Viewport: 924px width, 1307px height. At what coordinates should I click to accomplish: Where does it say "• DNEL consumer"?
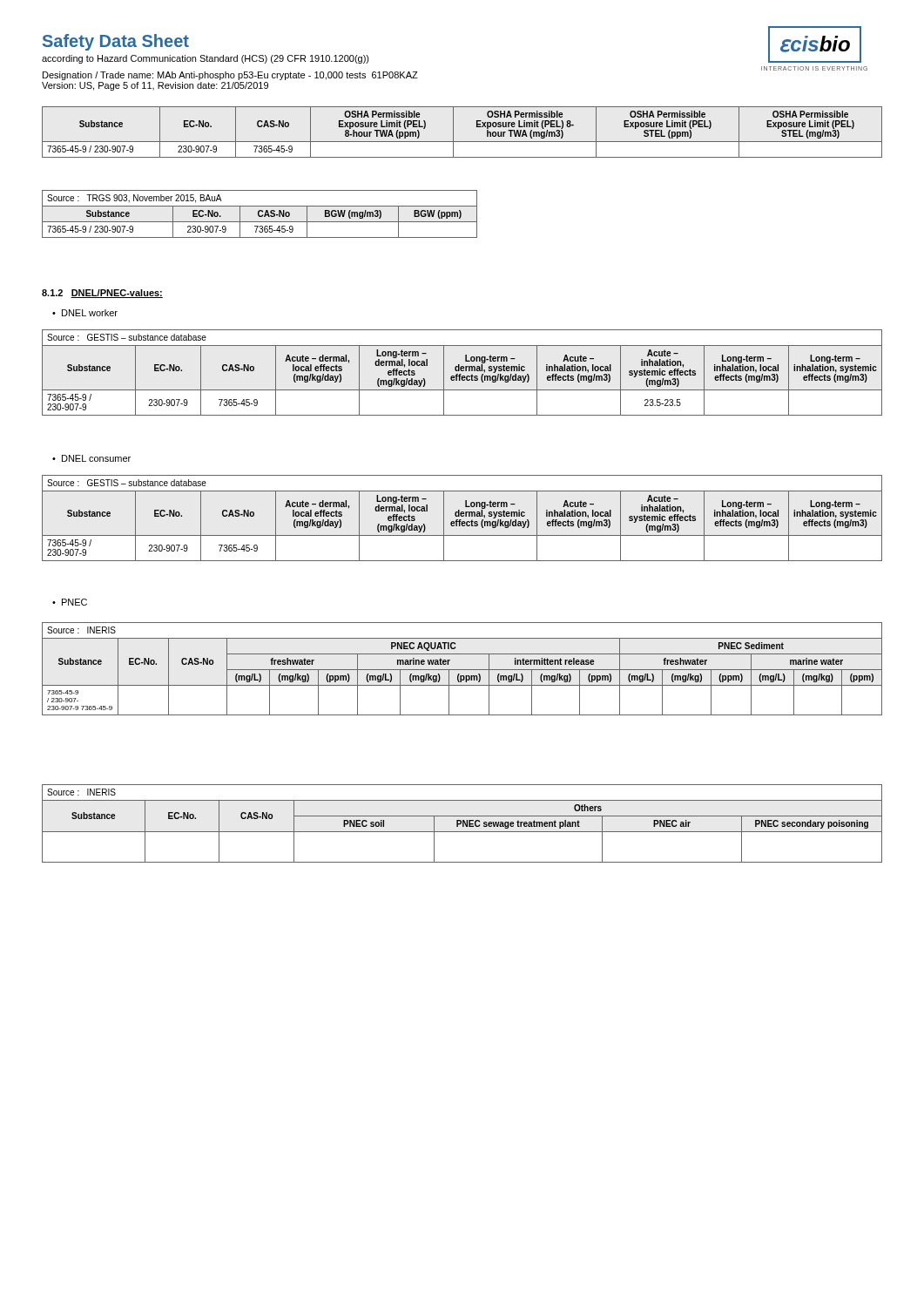coord(92,458)
